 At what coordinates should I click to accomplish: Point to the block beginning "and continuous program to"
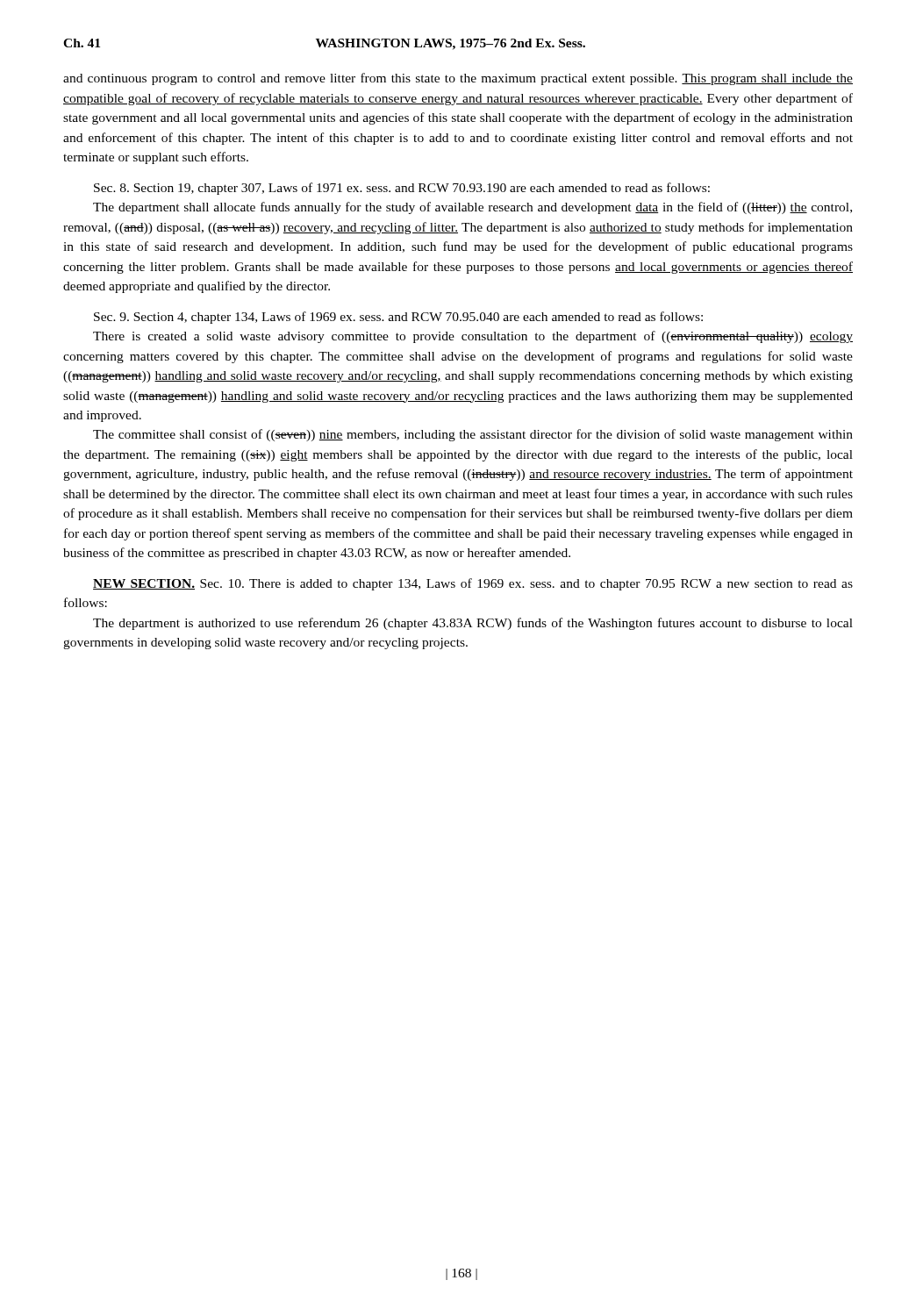point(458,118)
